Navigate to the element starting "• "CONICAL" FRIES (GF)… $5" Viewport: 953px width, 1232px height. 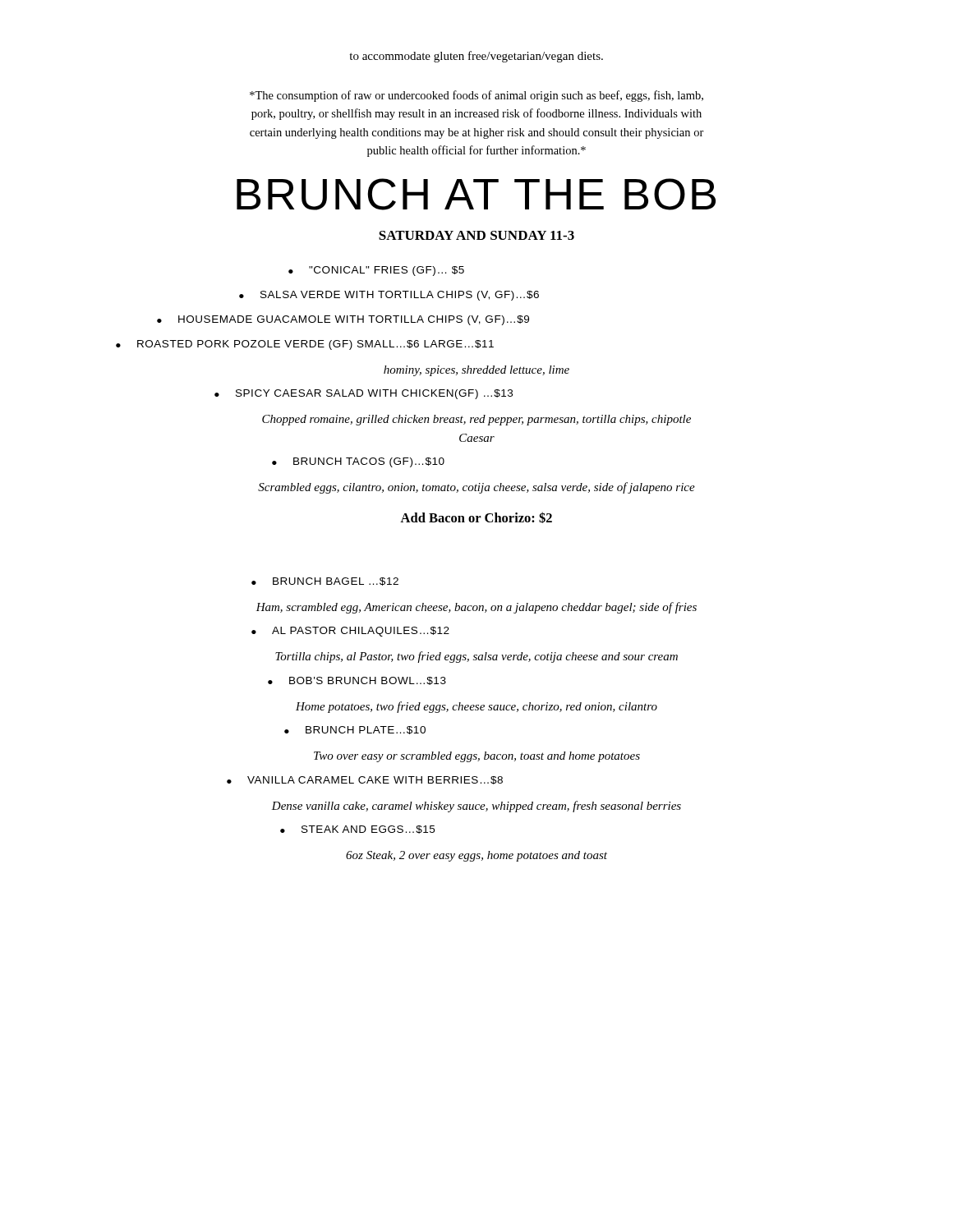376,271
